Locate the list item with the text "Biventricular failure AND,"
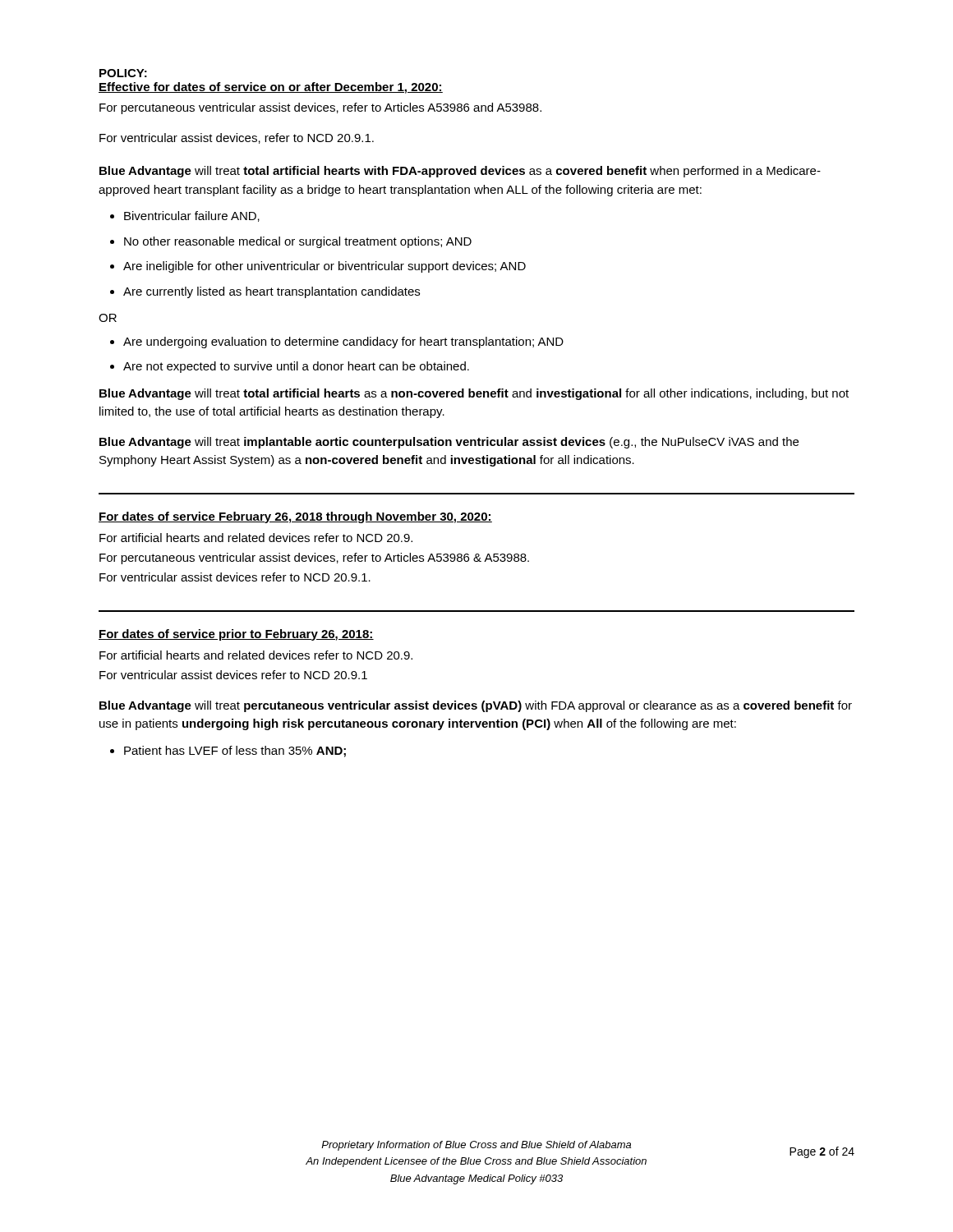 click(192, 216)
